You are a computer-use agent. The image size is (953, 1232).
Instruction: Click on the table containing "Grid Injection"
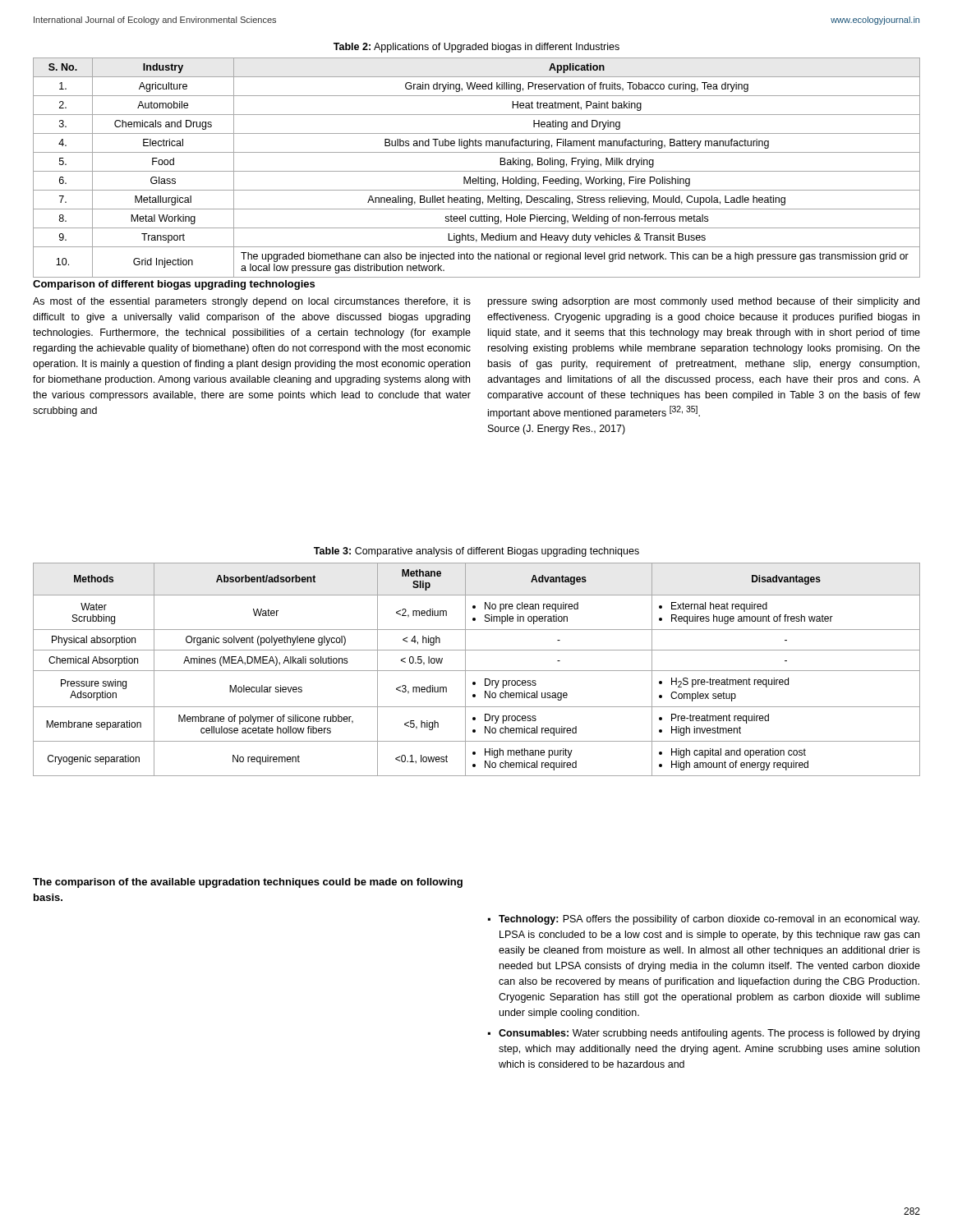click(x=476, y=168)
